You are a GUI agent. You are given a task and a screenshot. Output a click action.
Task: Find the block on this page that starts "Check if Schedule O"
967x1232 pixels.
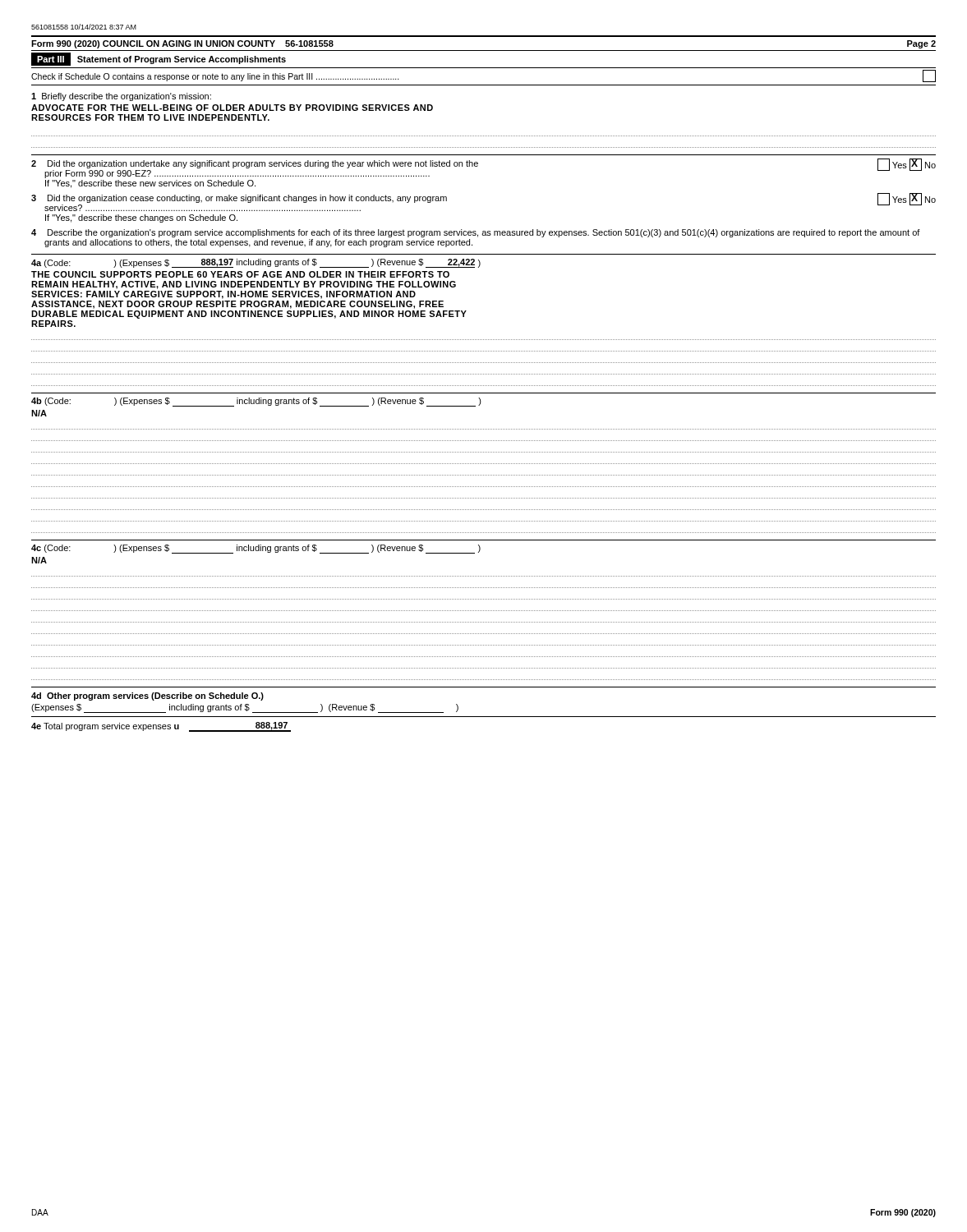[x=484, y=76]
